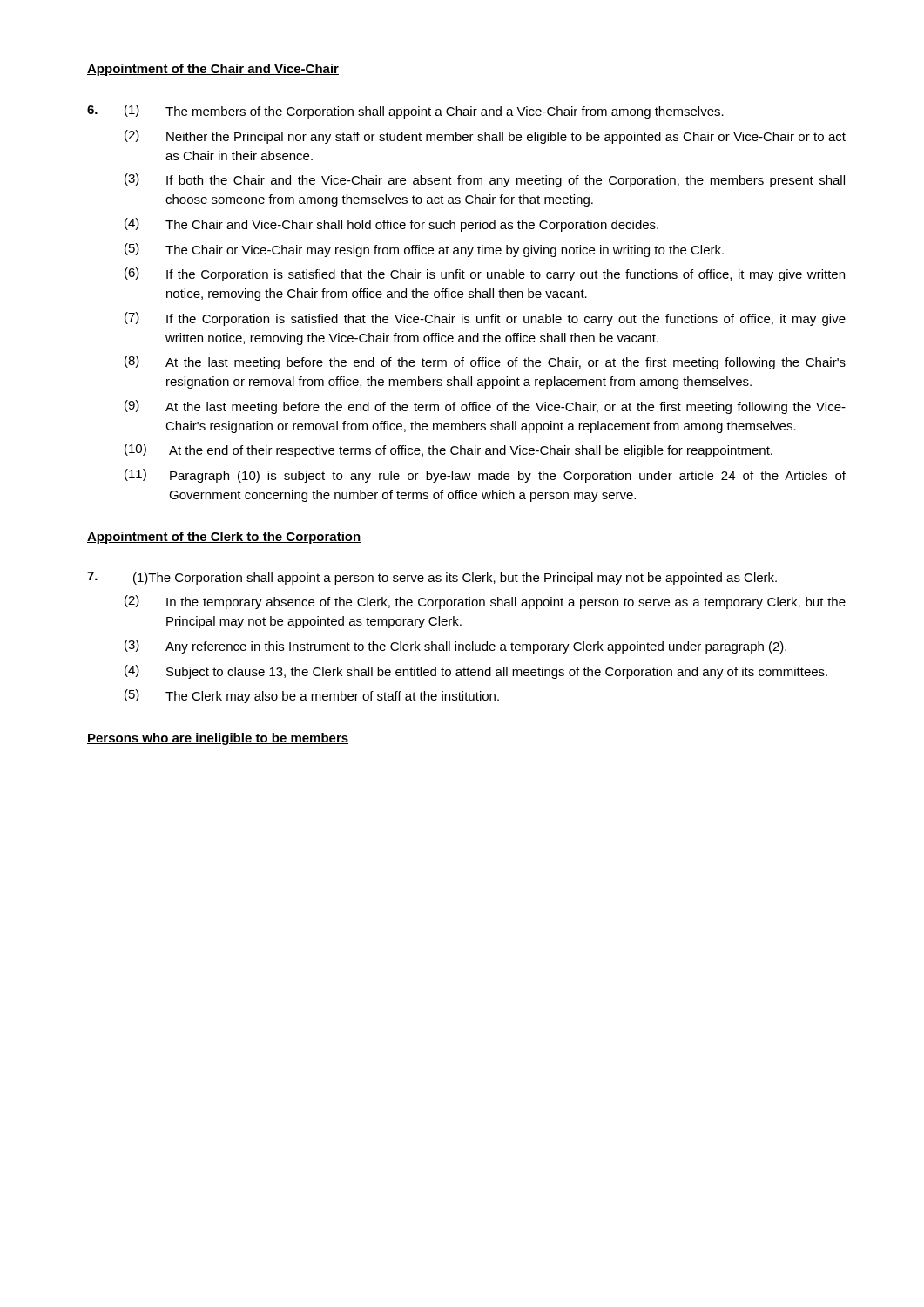The width and height of the screenshot is (924, 1307).
Task: Navigate to the element starting "6. (1) The members of"
Action: tap(466, 111)
